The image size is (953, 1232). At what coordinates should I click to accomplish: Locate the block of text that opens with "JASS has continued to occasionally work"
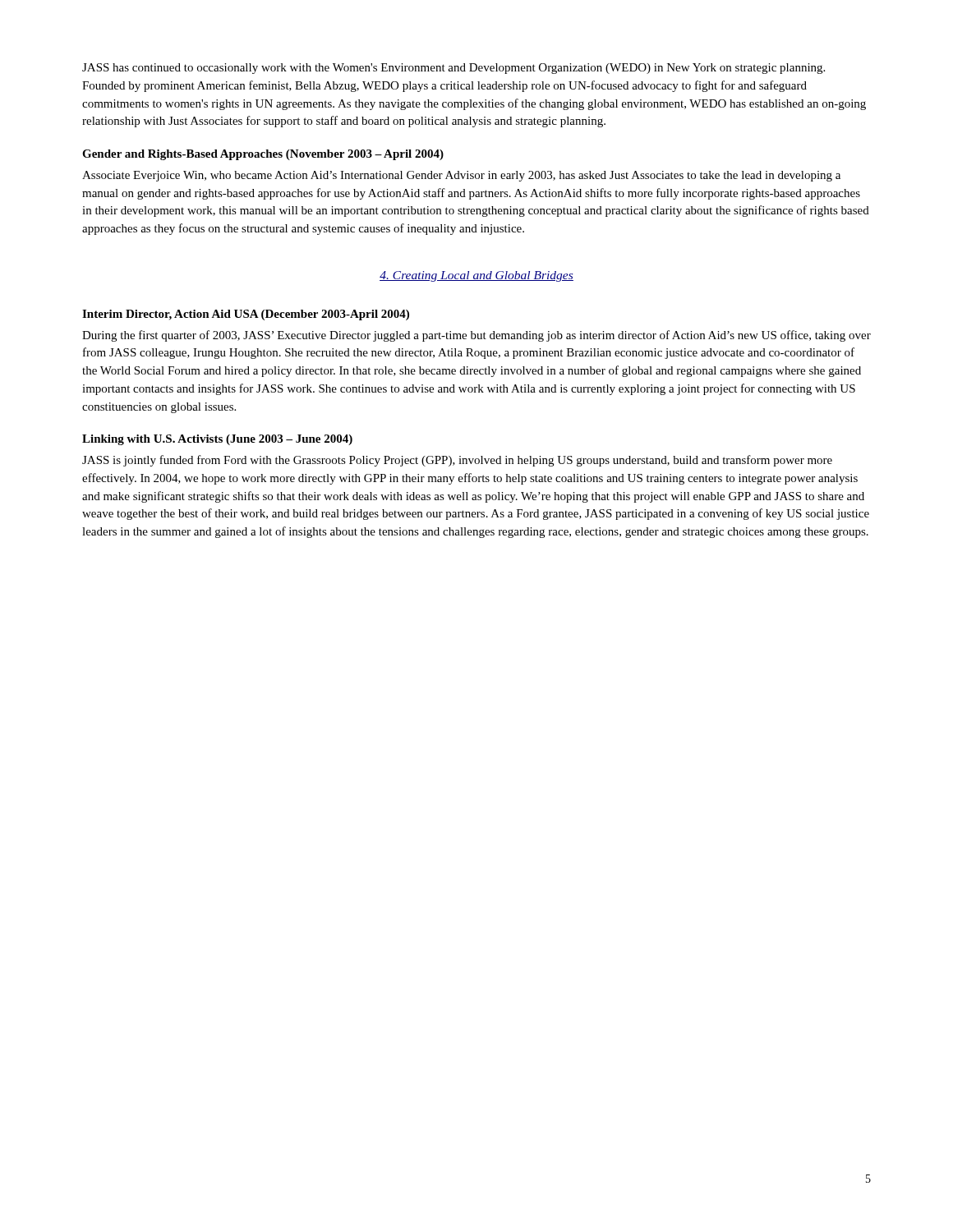coord(476,95)
